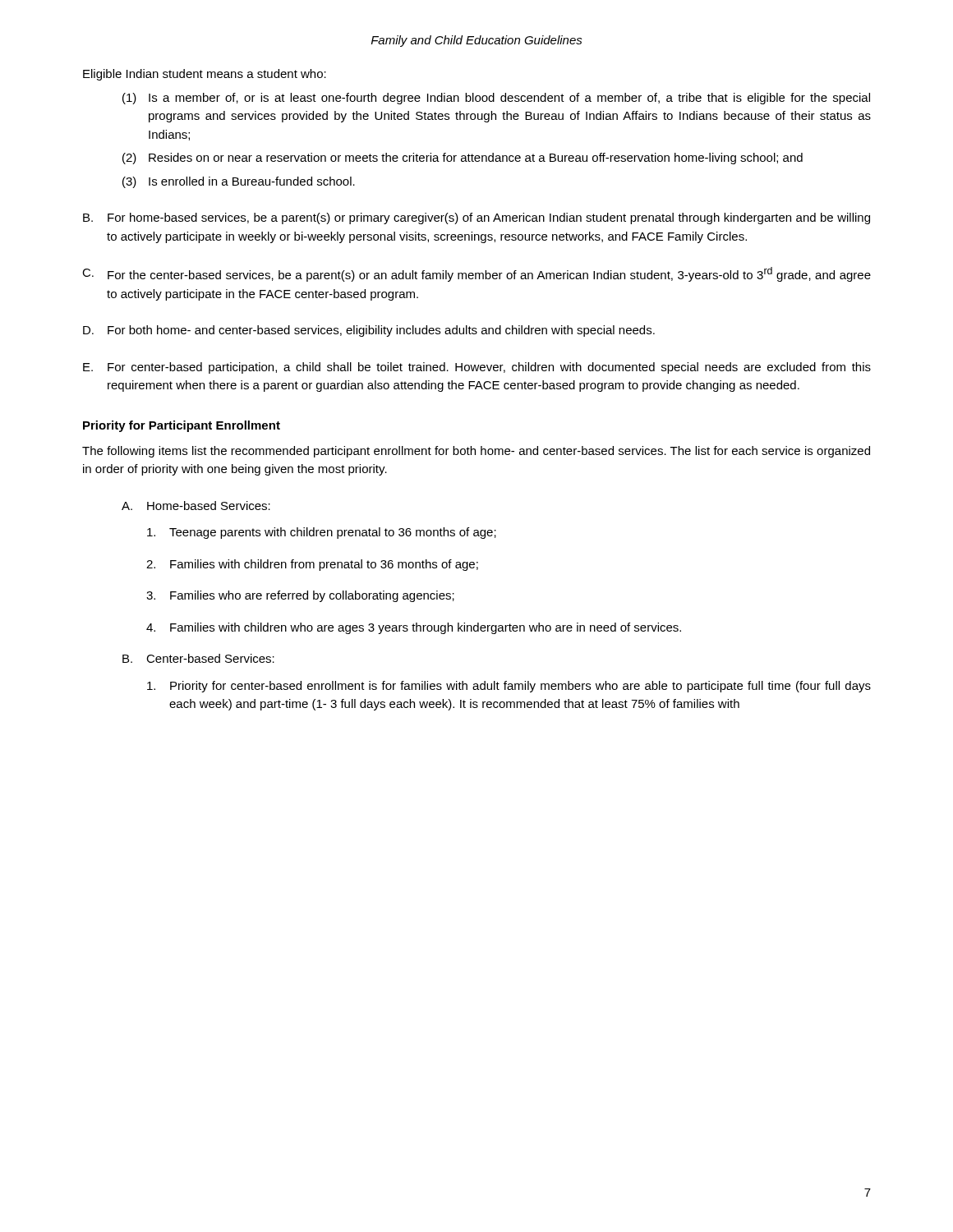
Task: Point to the text starting "D. For both home- and center-based services,"
Action: coord(369,330)
